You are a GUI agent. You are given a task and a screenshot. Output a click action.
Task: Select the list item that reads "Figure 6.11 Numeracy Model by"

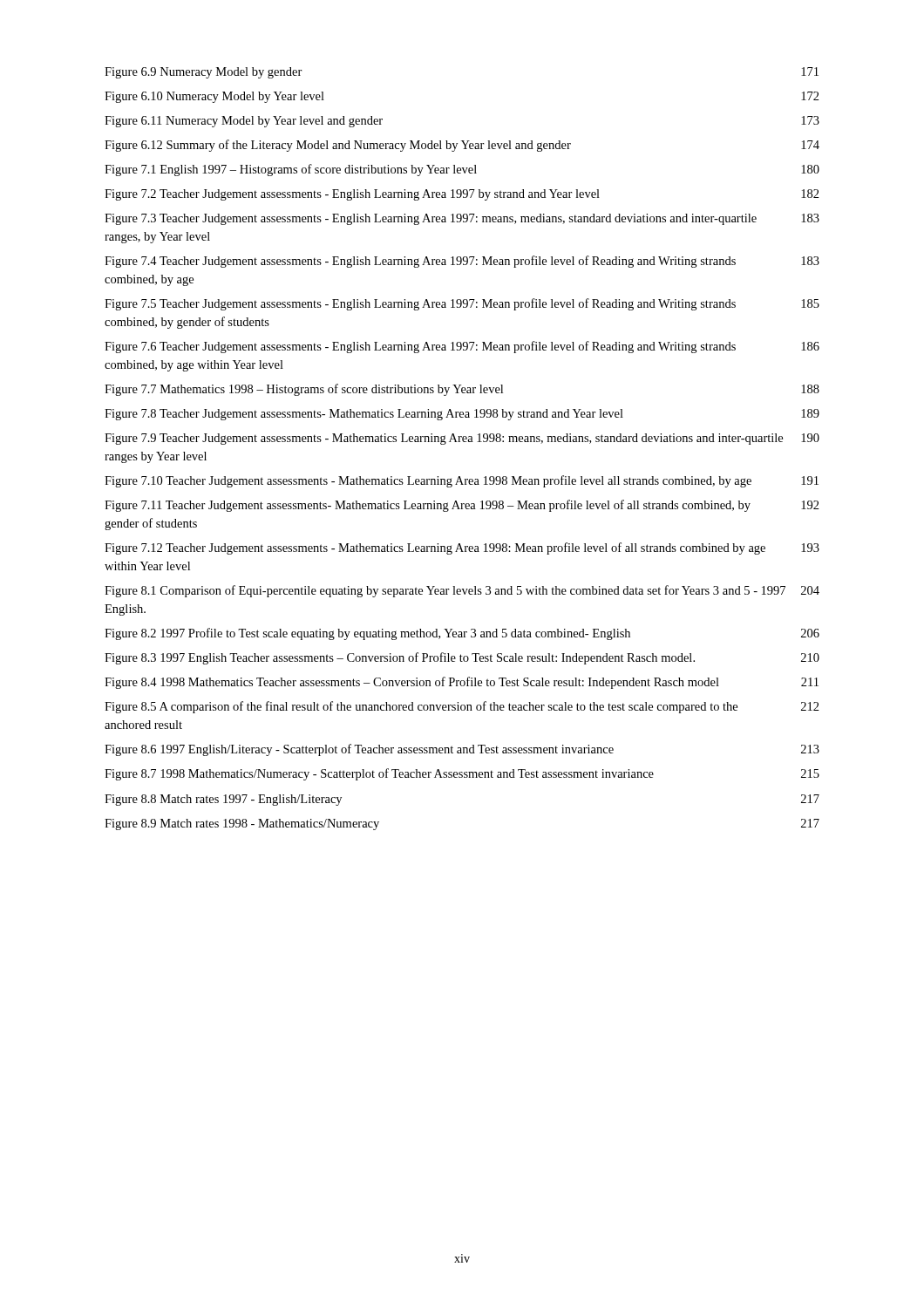(248, 122)
